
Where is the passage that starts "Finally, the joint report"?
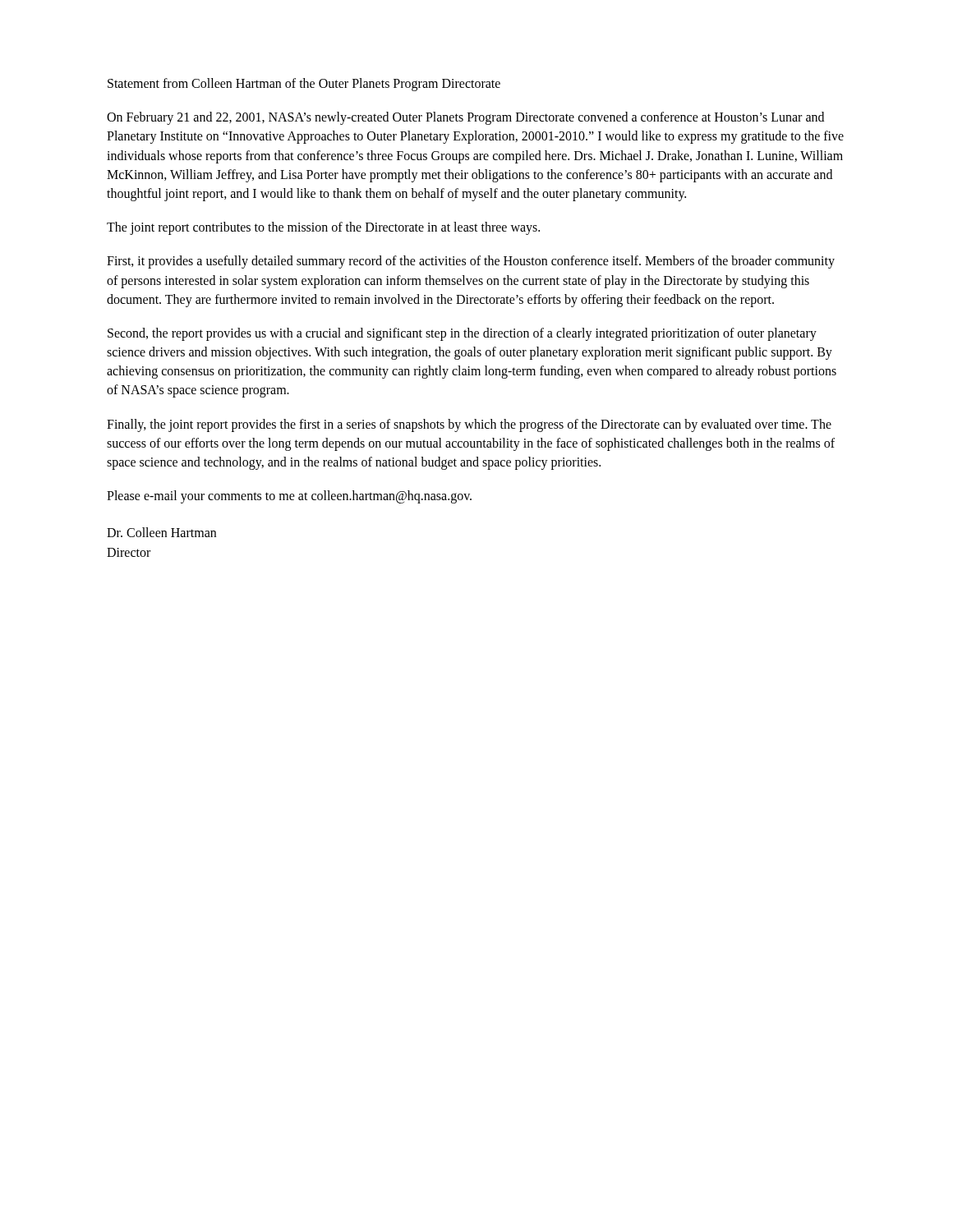coord(471,443)
